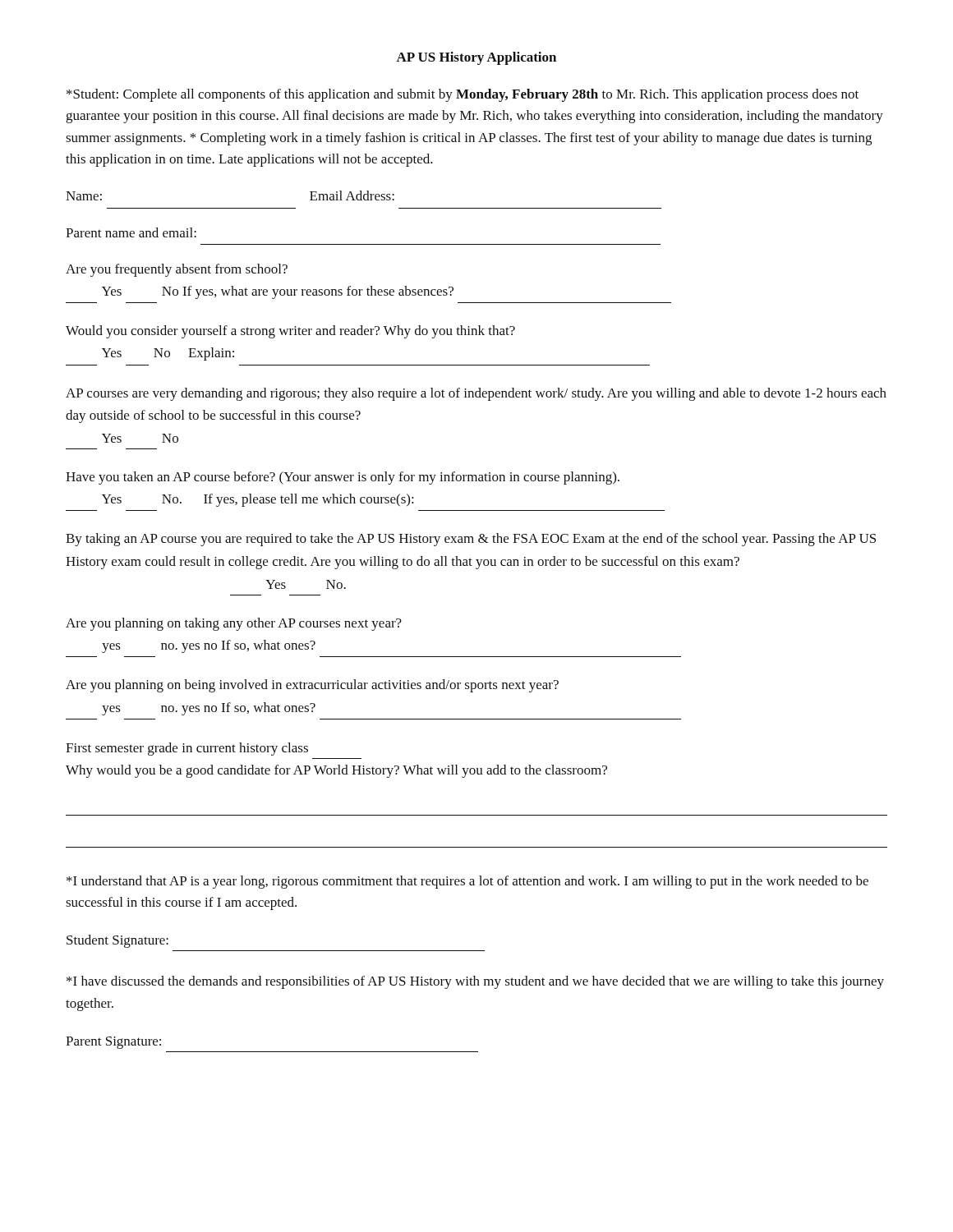Locate the text block starting "Name: Email Address:"
The height and width of the screenshot is (1232, 953).
tap(364, 197)
